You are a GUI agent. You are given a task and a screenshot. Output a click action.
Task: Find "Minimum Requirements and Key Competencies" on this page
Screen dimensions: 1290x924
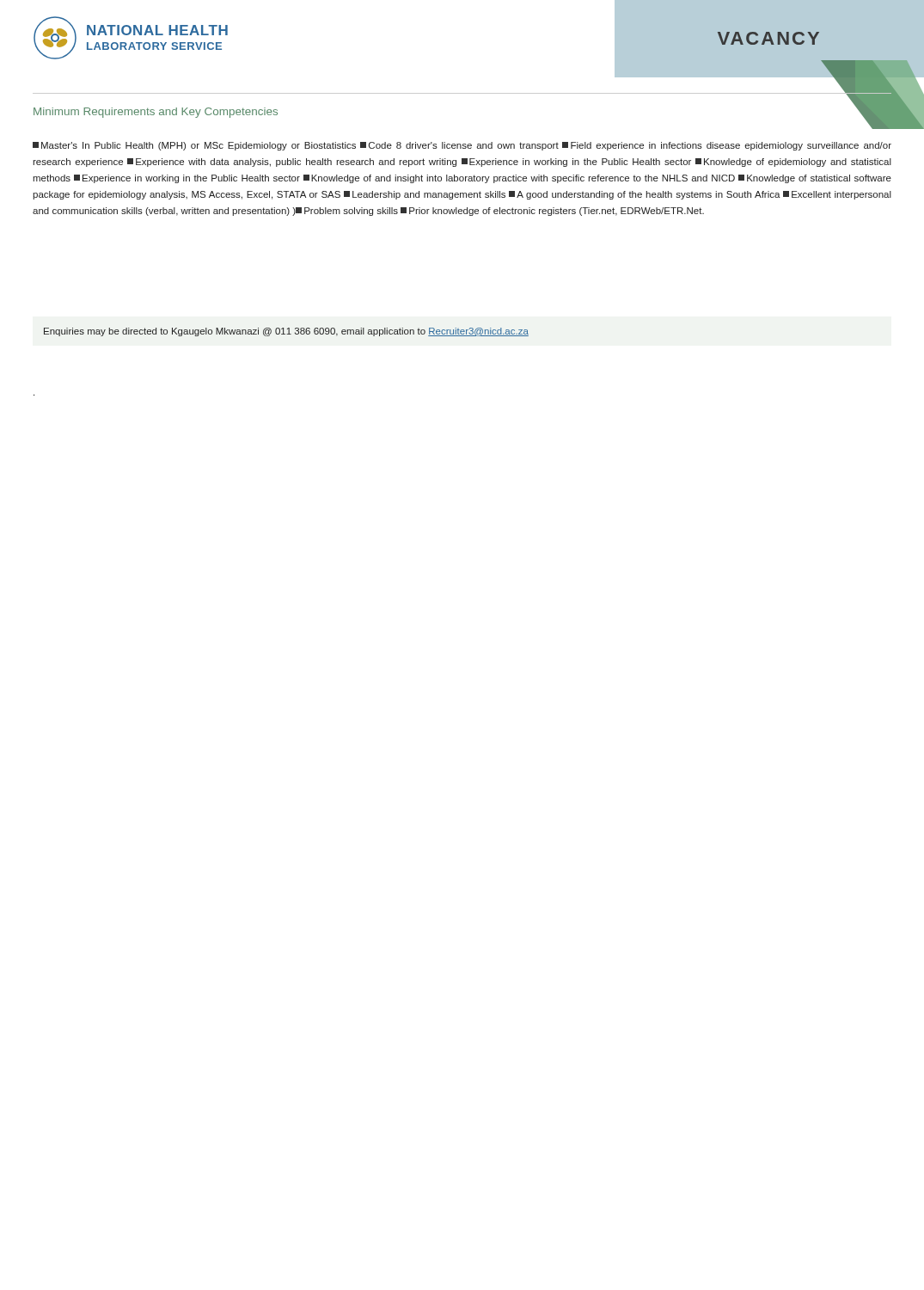[x=156, y=111]
